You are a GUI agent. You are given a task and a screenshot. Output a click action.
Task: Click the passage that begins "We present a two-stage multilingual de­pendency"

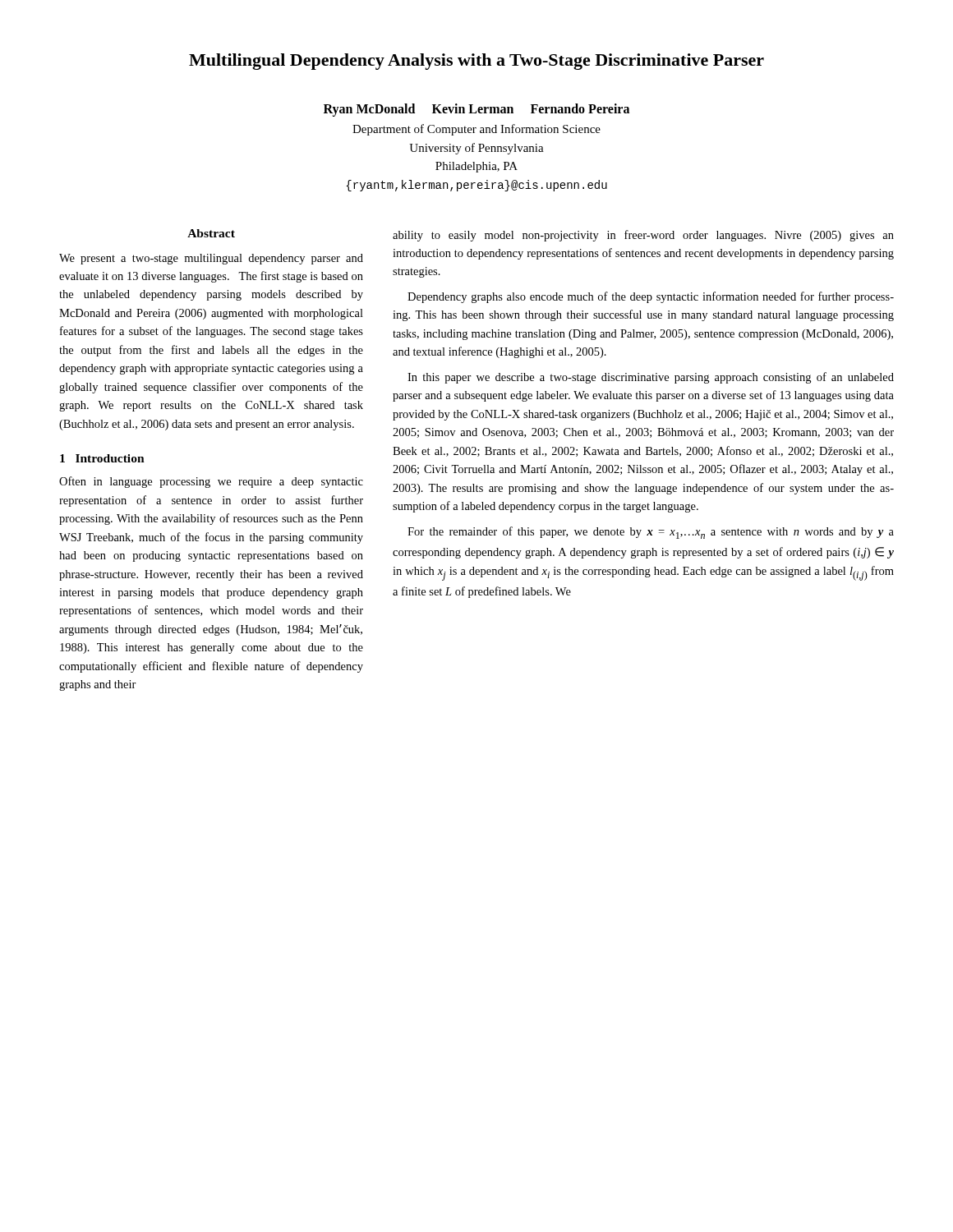211,341
